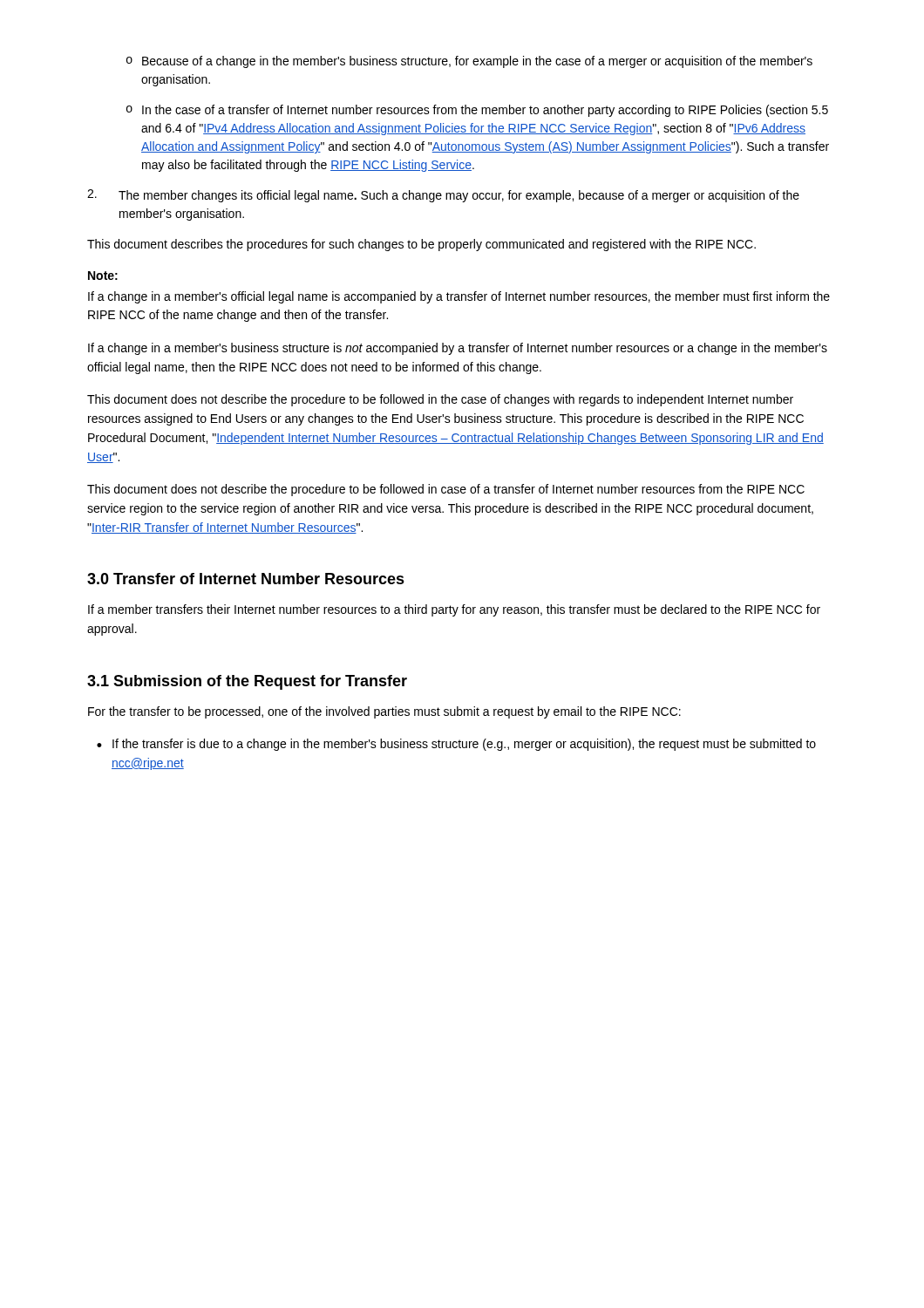Point to the section header beginning "3.1 Submission of the Request"
Image resolution: width=924 pixels, height=1308 pixels.
coord(247,681)
